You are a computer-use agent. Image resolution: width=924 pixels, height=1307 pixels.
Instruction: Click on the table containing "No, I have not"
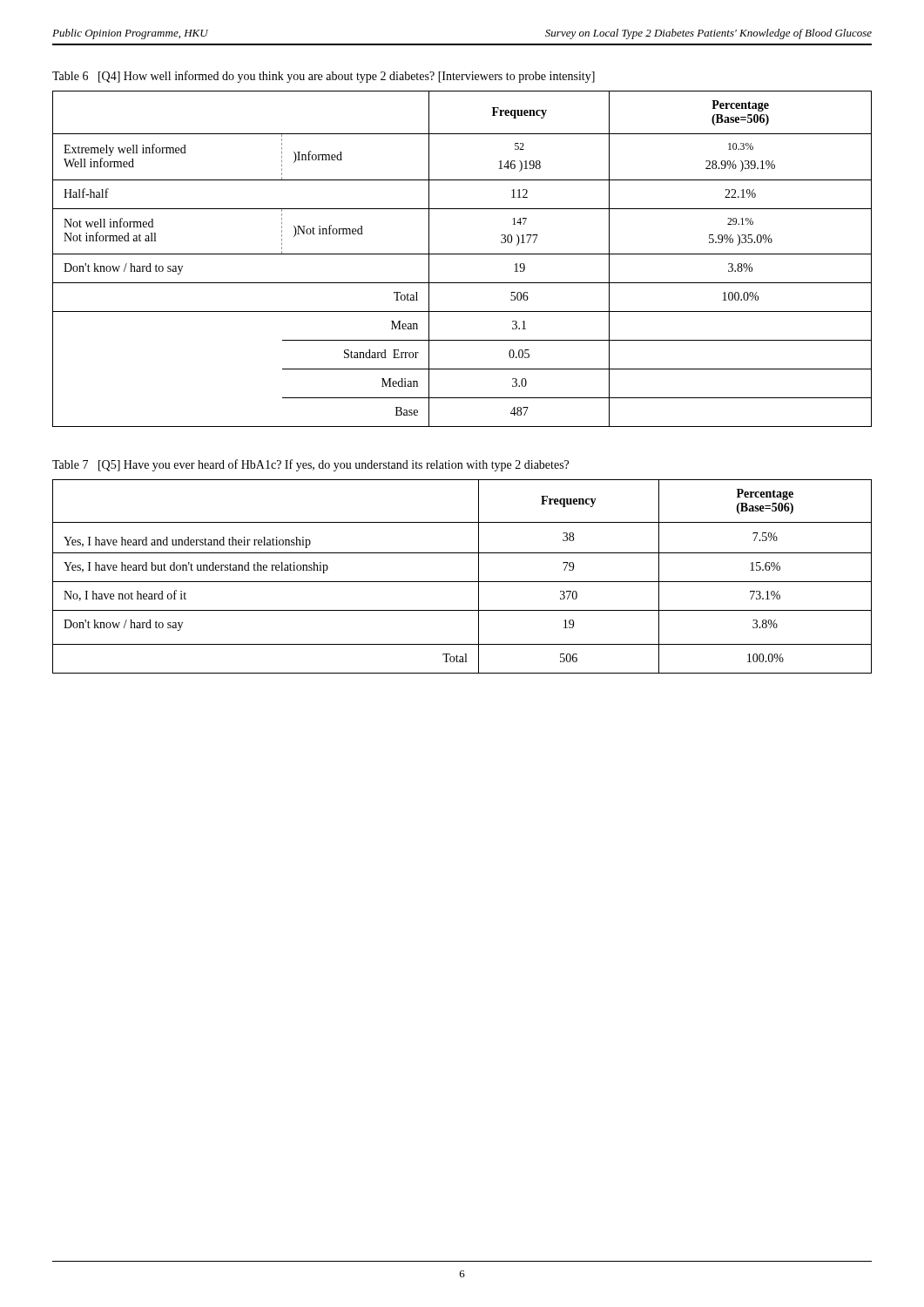tap(462, 577)
